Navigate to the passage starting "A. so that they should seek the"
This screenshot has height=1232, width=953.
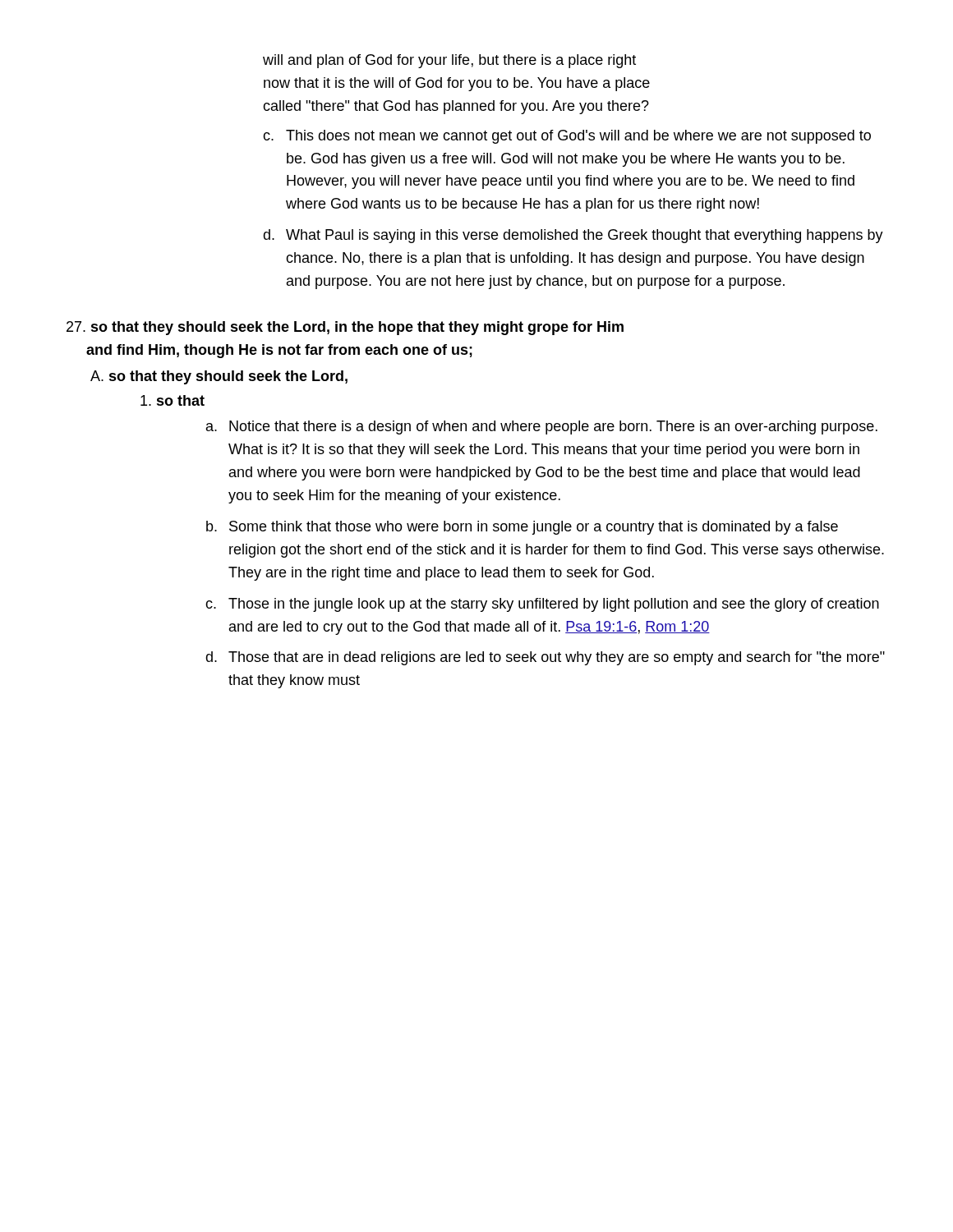[x=219, y=376]
